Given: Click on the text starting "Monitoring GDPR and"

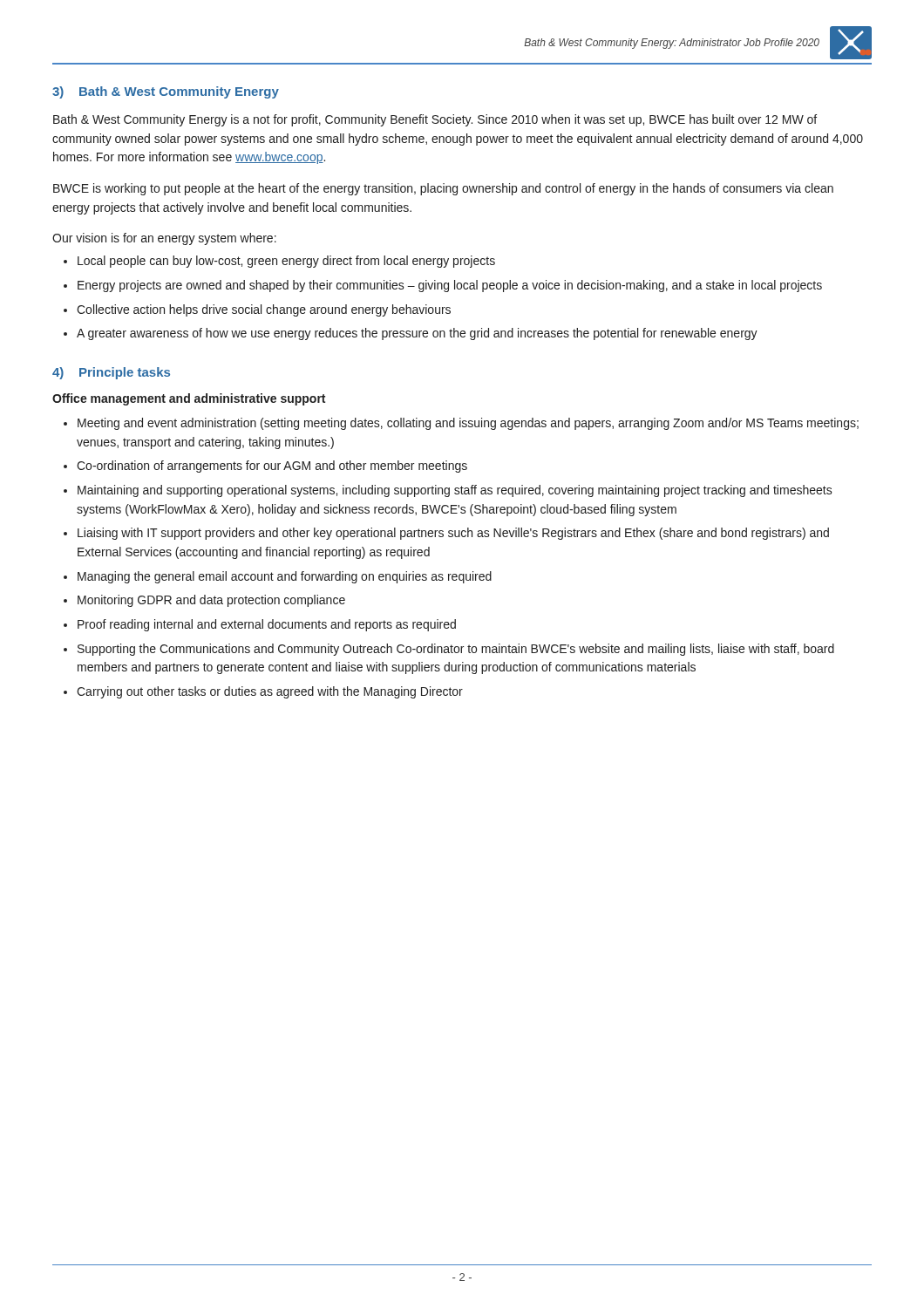Looking at the screenshot, I should click(211, 600).
